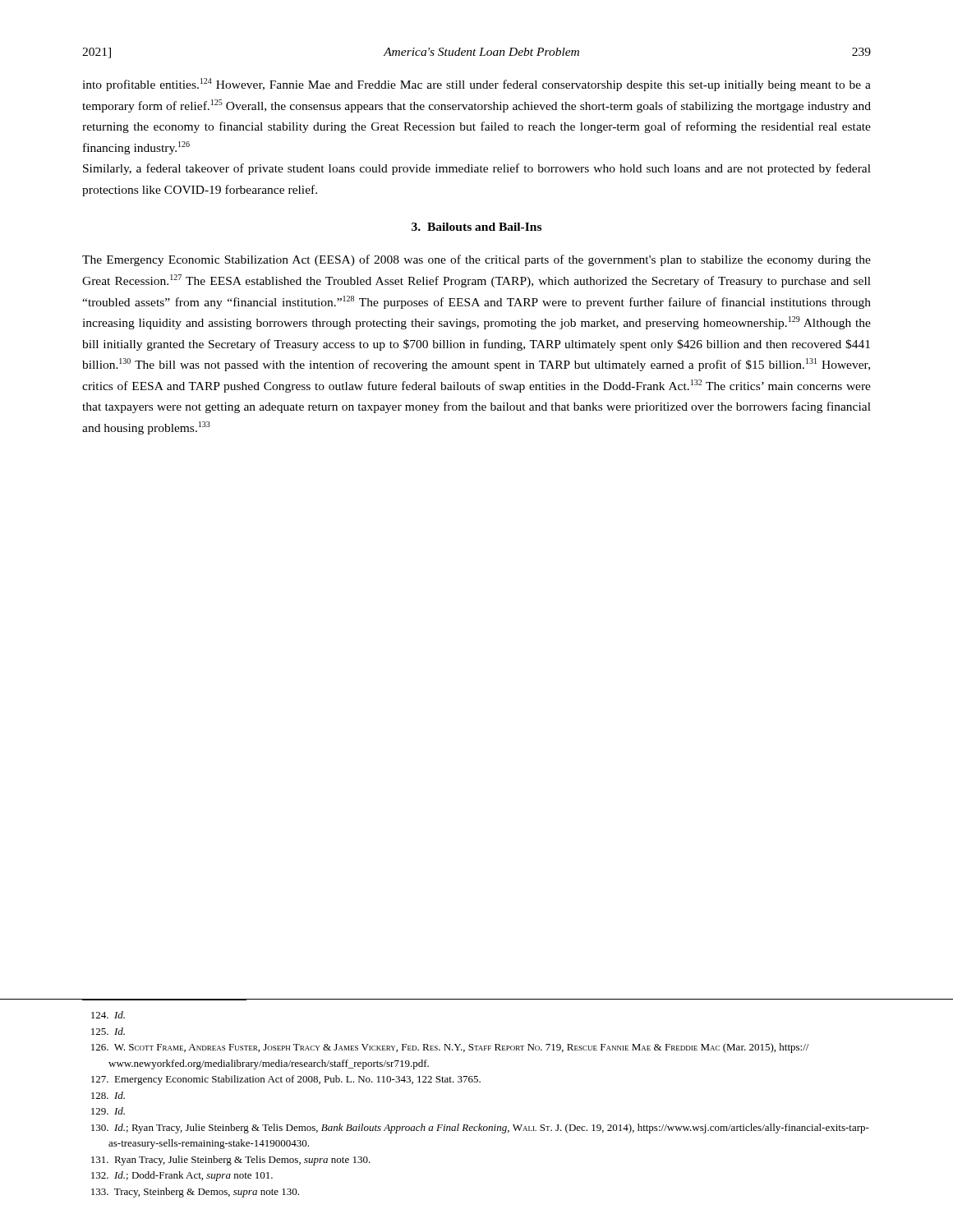The width and height of the screenshot is (953, 1232).
Task: Locate the footnote that reads "Id. 125. Id. 126. W. Scott"
Action: 108,1015
